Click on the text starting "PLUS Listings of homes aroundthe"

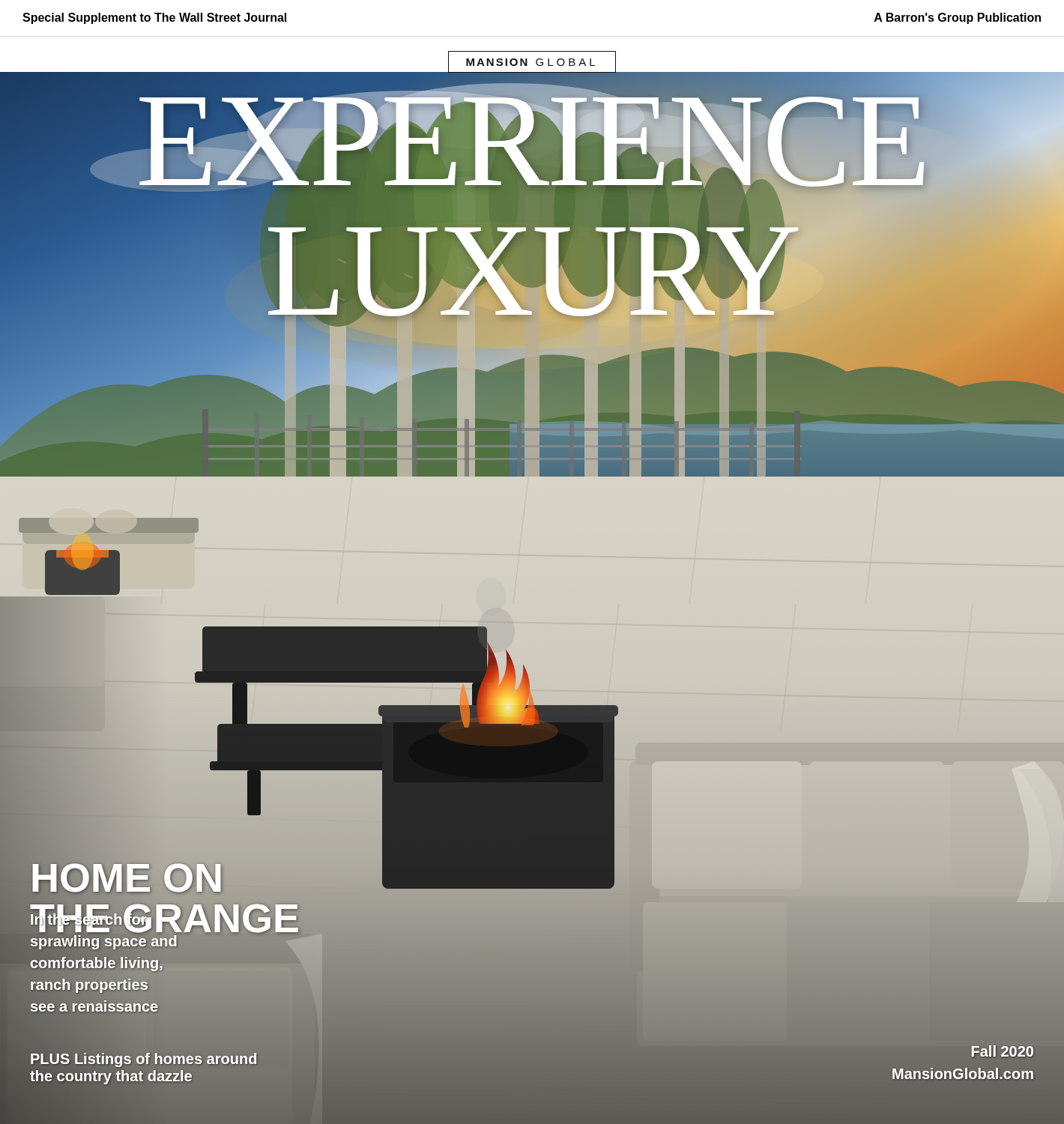144,1068
